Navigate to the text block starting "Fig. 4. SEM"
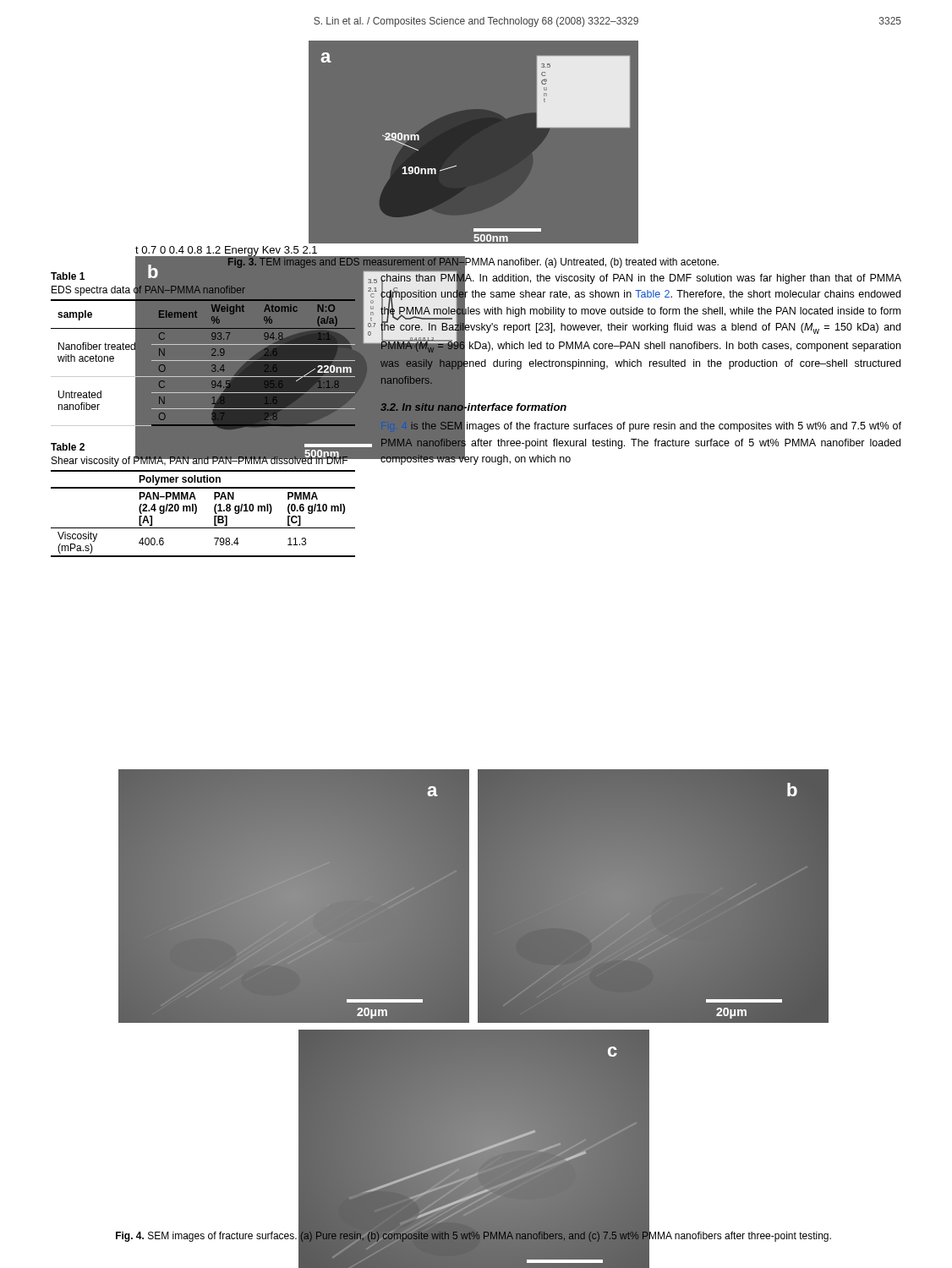The image size is (952, 1268). (x=473, y=1236)
